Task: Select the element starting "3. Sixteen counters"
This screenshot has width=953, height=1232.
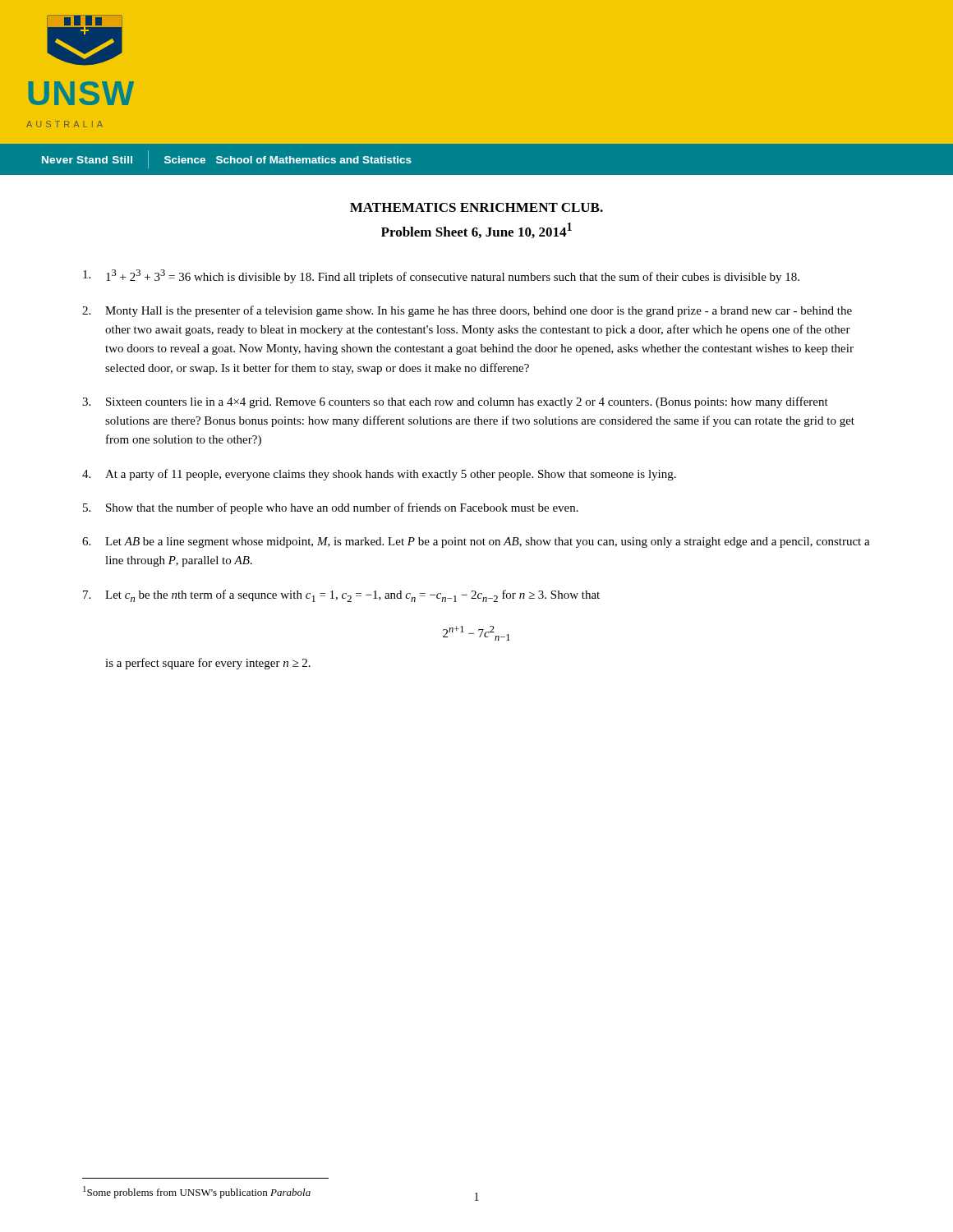Action: coord(476,421)
